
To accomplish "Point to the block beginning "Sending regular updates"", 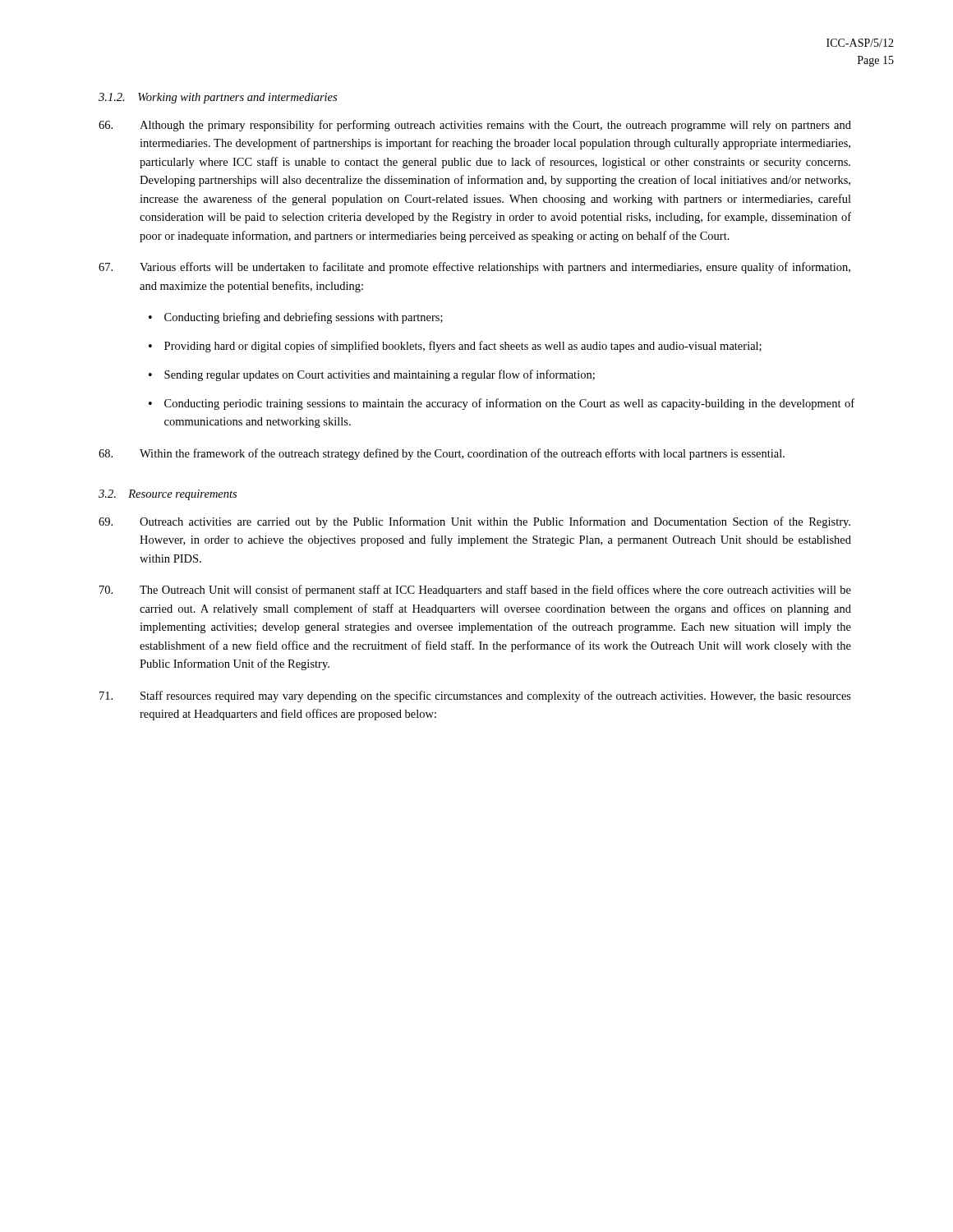I will tap(509, 375).
